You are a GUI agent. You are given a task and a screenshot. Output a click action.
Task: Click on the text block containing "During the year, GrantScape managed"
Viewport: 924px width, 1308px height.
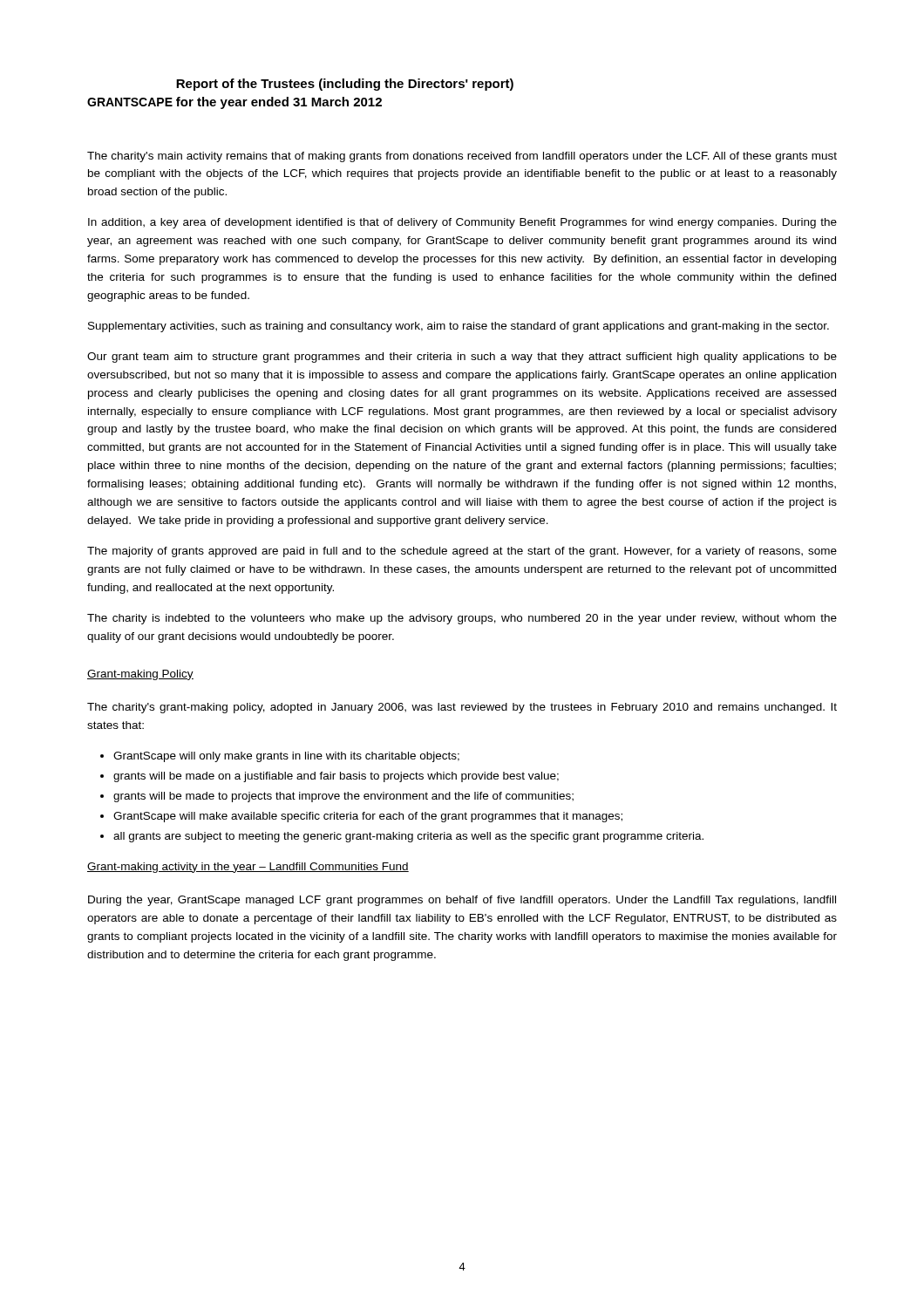point(462,928)
